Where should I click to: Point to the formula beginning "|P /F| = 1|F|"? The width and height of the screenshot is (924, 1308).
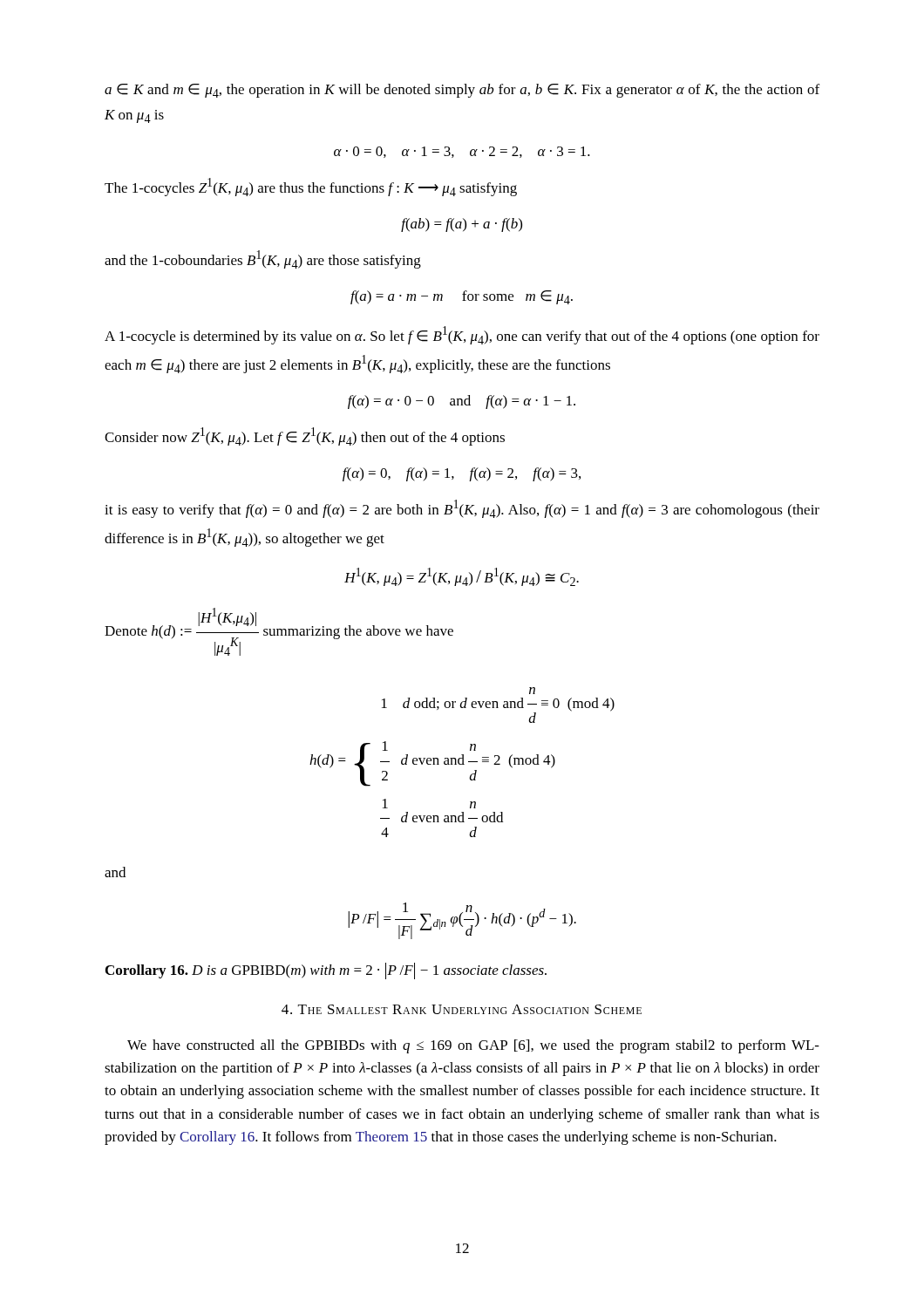[462, 920]
